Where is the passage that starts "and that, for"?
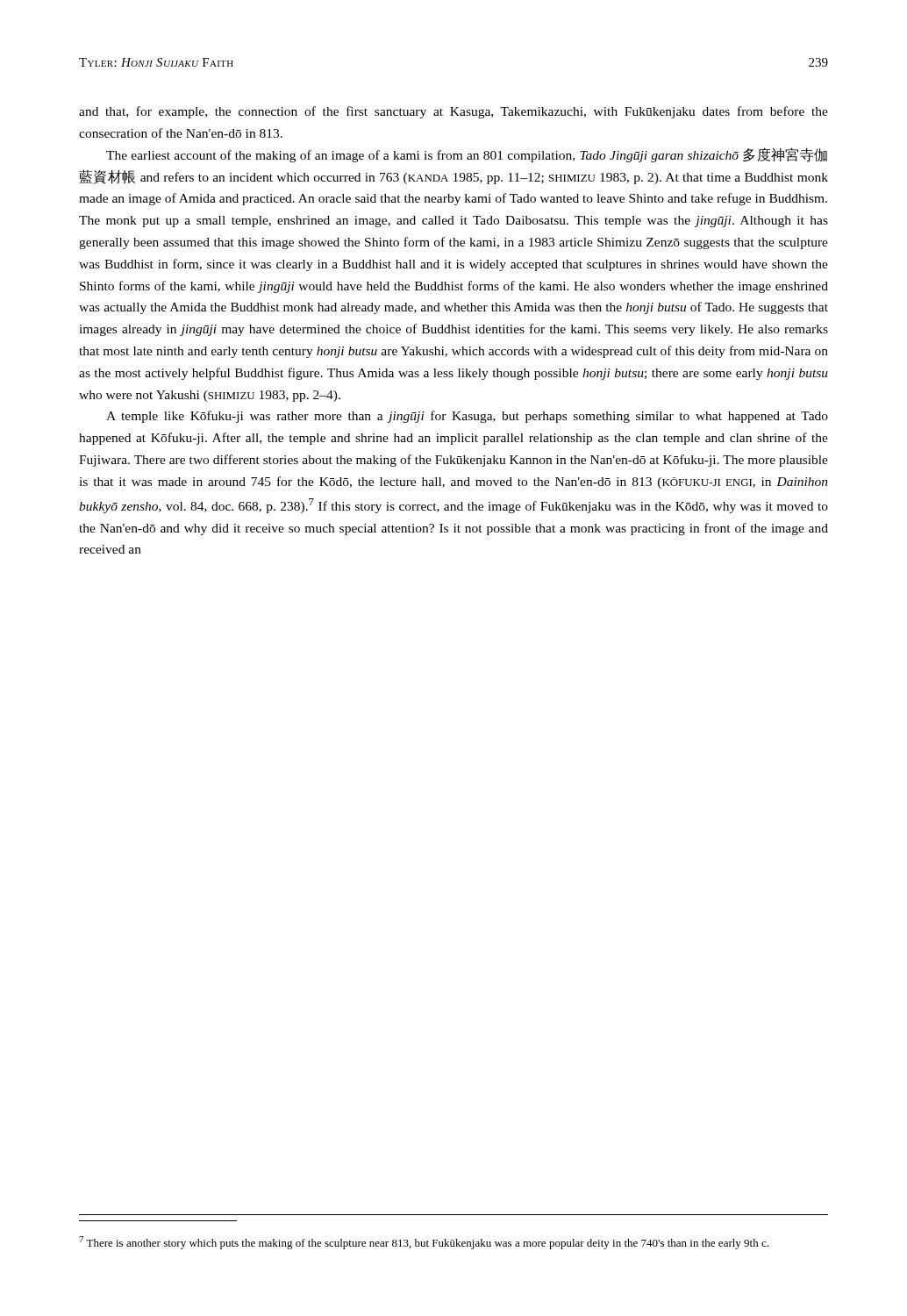 coord(454,122)
